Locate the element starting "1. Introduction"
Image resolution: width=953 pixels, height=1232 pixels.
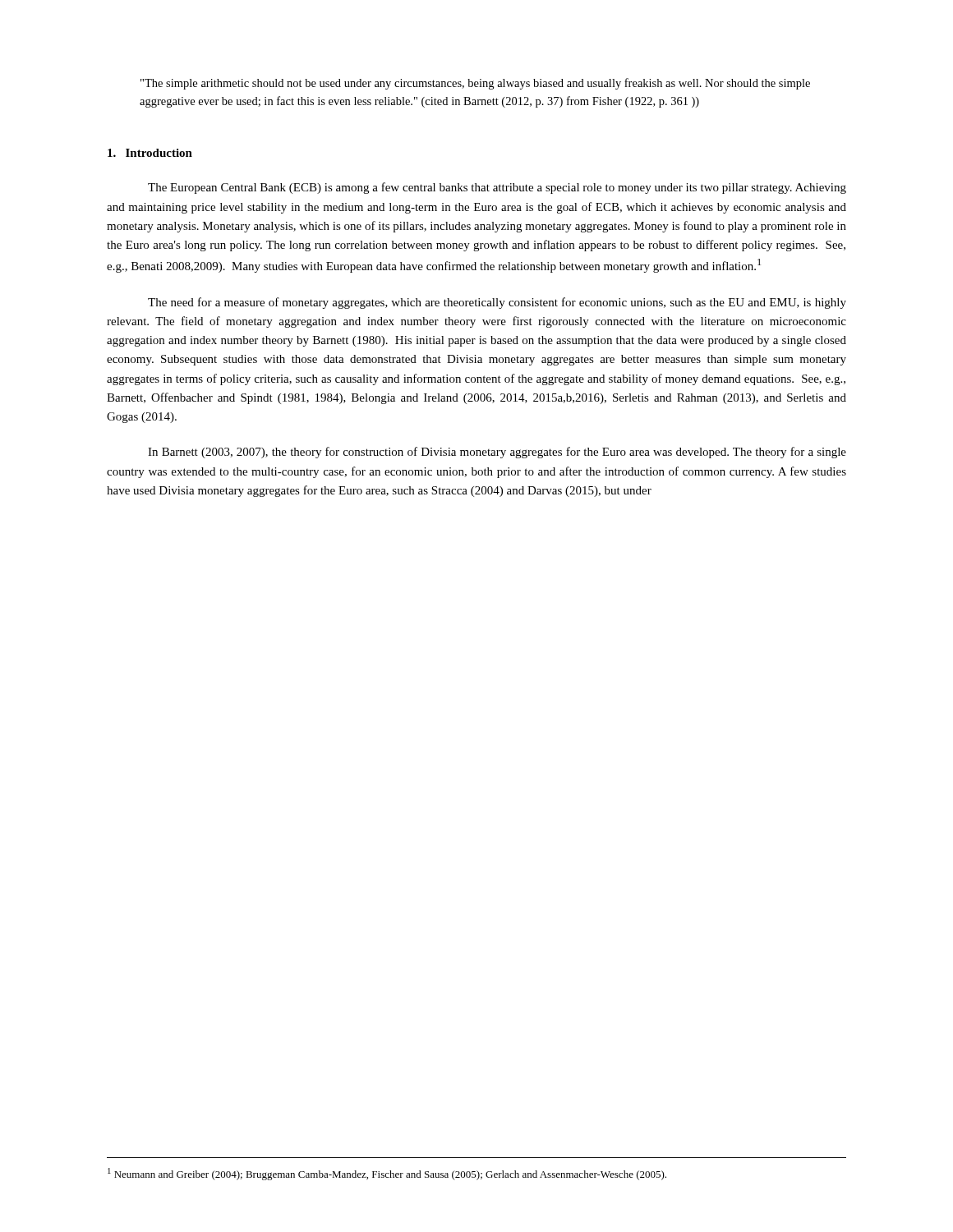pos(150,153)
